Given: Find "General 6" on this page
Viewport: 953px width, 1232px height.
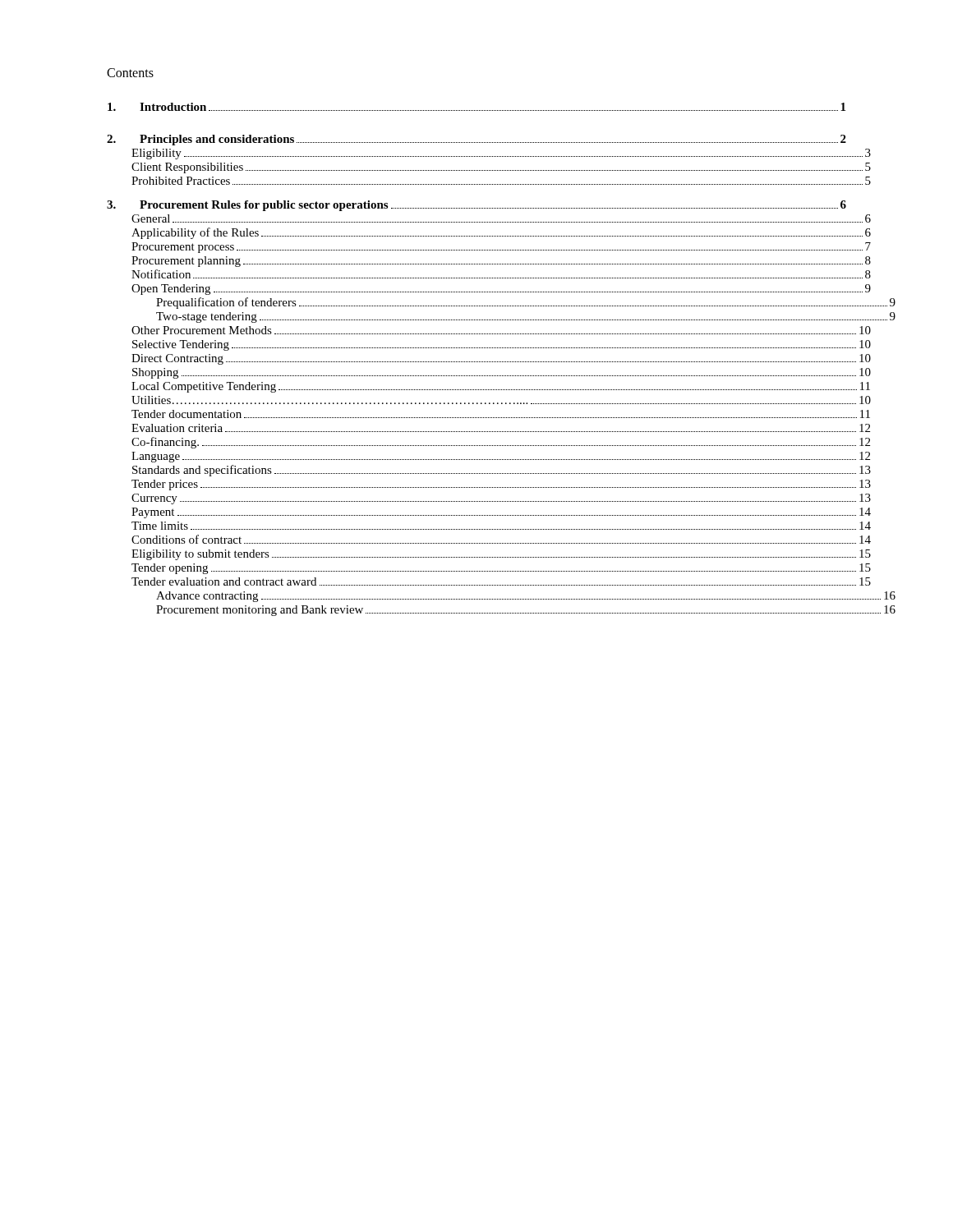Looking at the screenshot, I should [476, 219].
